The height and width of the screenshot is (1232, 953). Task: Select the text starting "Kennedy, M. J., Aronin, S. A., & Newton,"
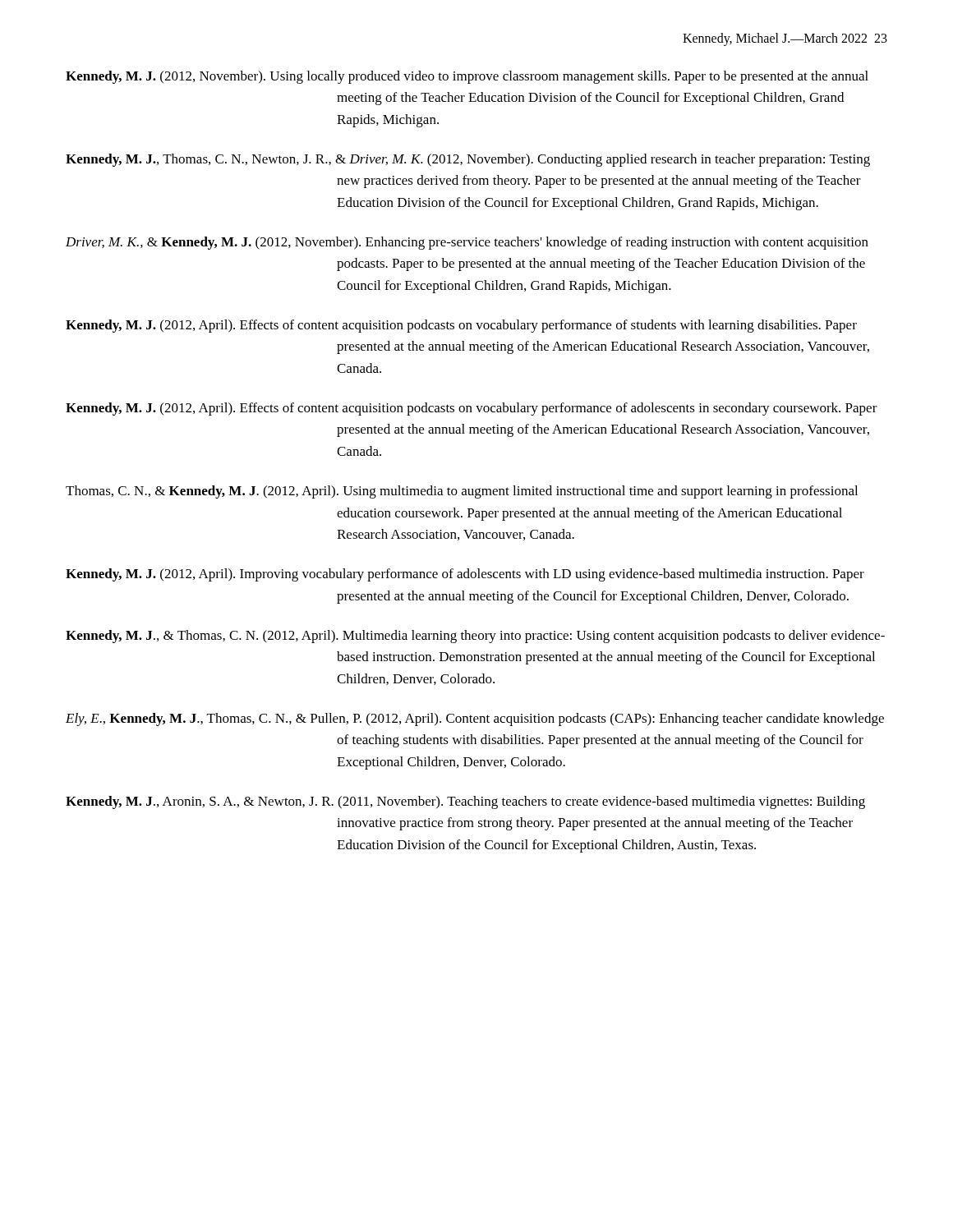tap(476, 823)
